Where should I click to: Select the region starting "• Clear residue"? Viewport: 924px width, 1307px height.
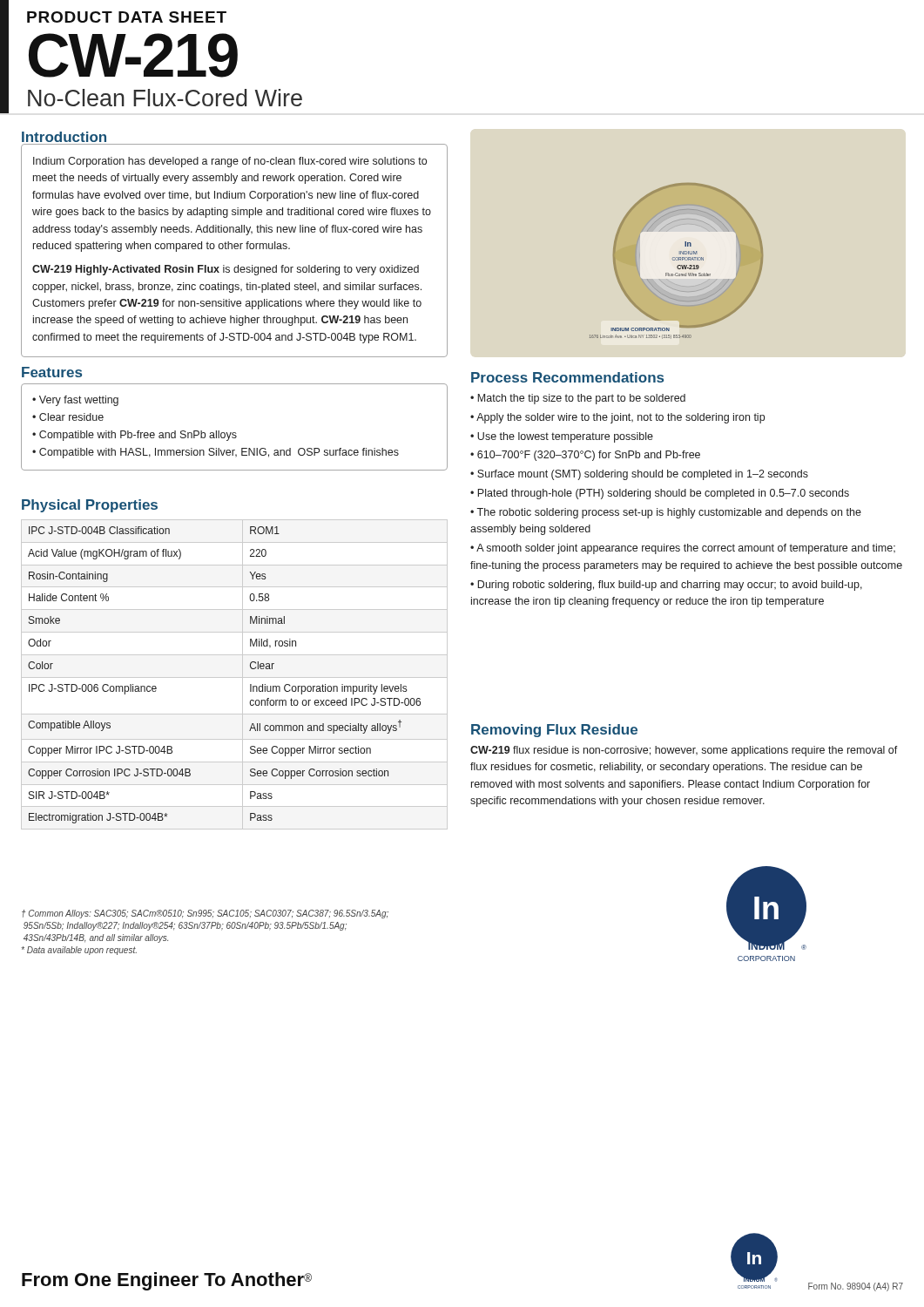(68, 417)
